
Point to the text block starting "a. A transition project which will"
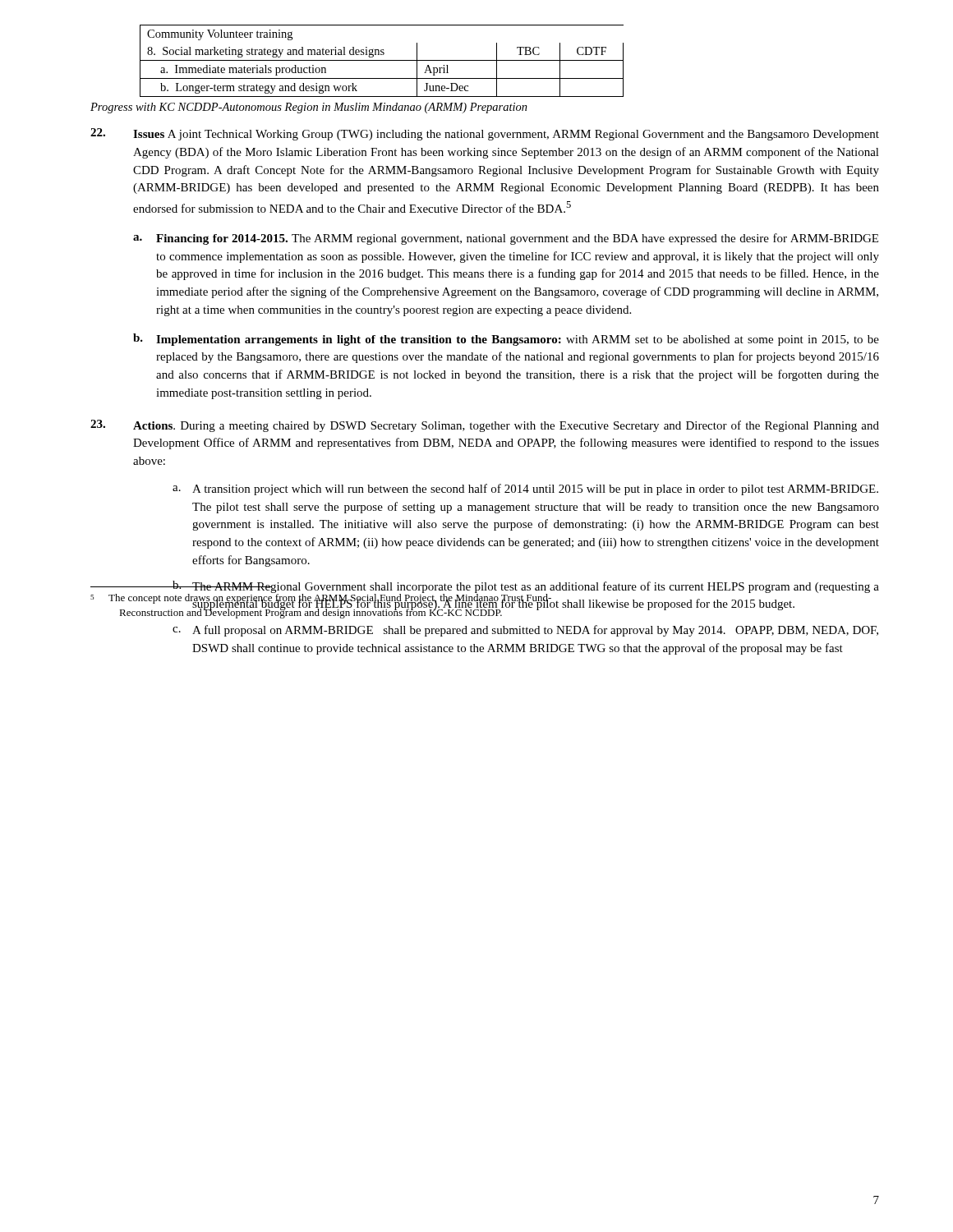[526, 525]
